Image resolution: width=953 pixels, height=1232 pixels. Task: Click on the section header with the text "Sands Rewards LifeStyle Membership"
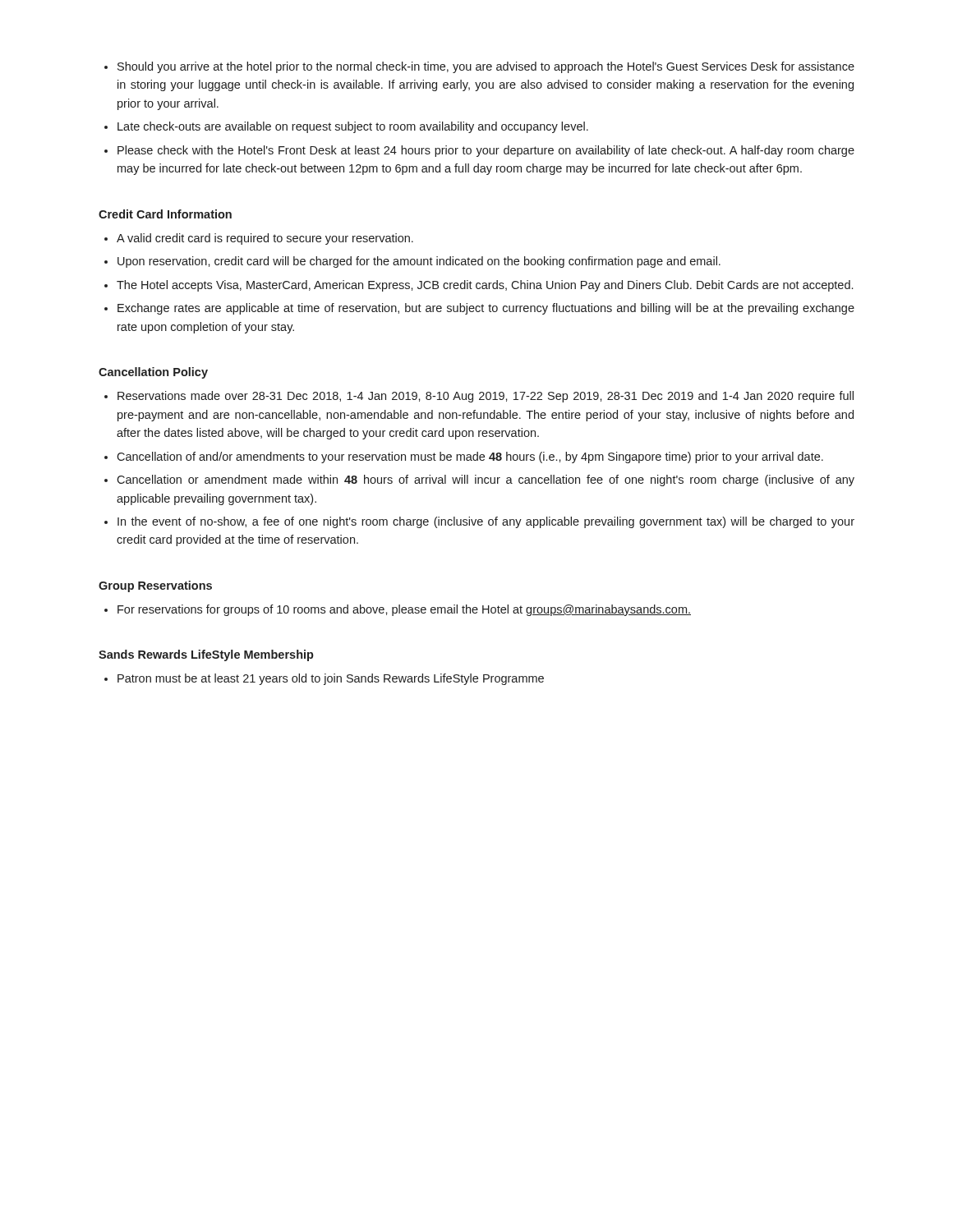pyautogui.click(x=206, y=655)
